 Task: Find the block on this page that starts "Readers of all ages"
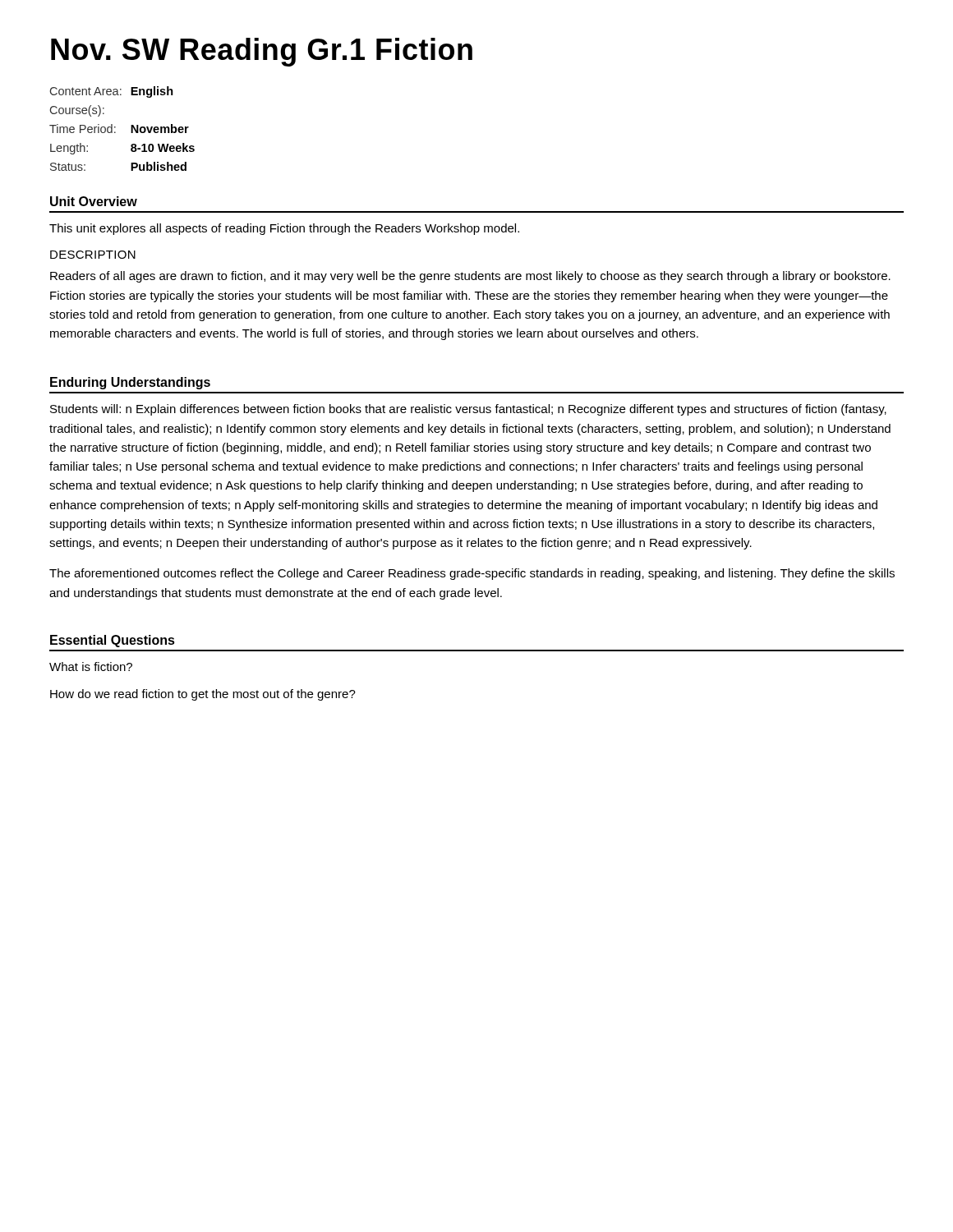476,305
